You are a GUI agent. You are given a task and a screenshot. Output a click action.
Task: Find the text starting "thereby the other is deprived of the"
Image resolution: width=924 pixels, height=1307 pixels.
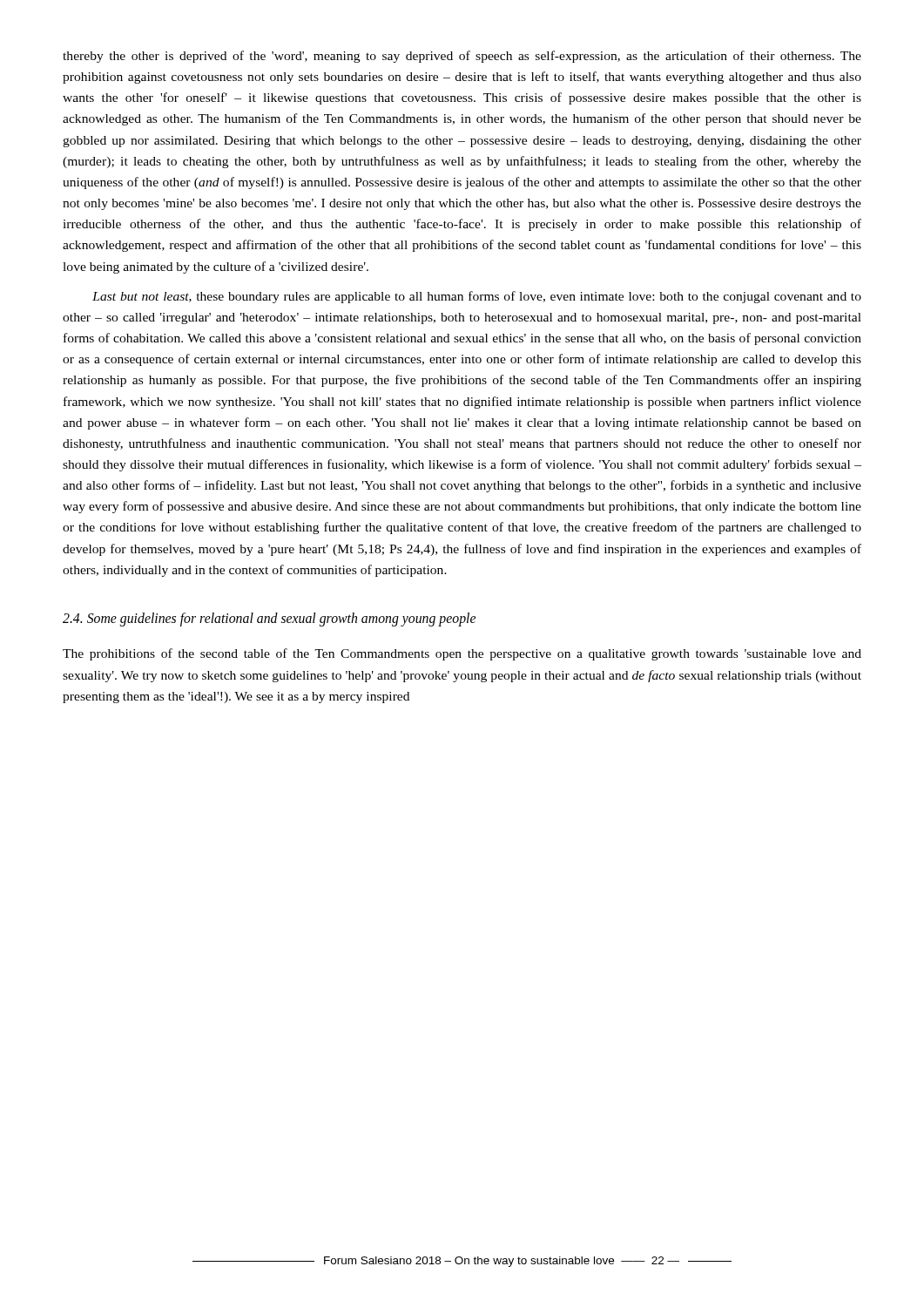tap(462, 161)
